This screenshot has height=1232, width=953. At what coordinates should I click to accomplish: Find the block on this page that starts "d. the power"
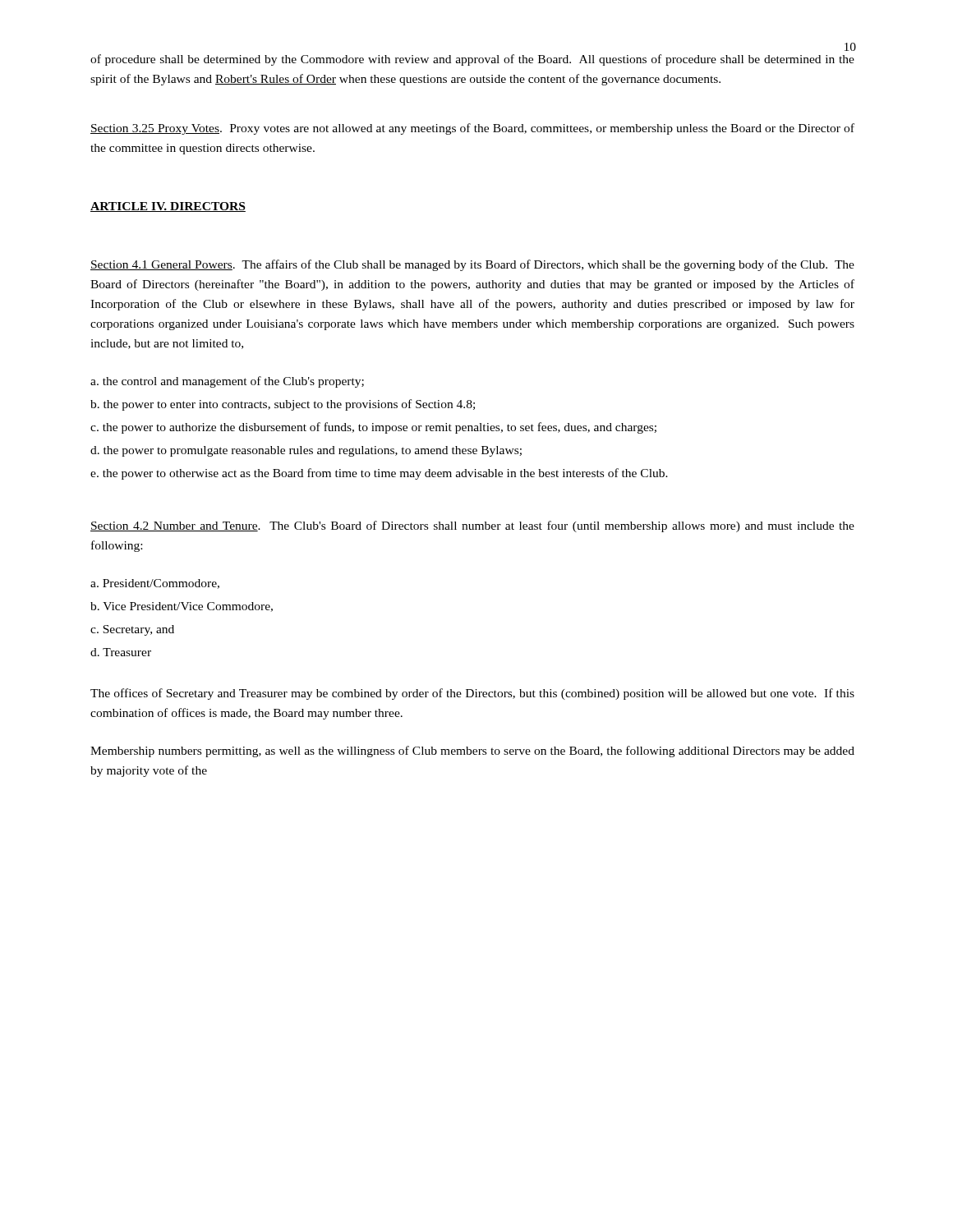pos(306,450)
